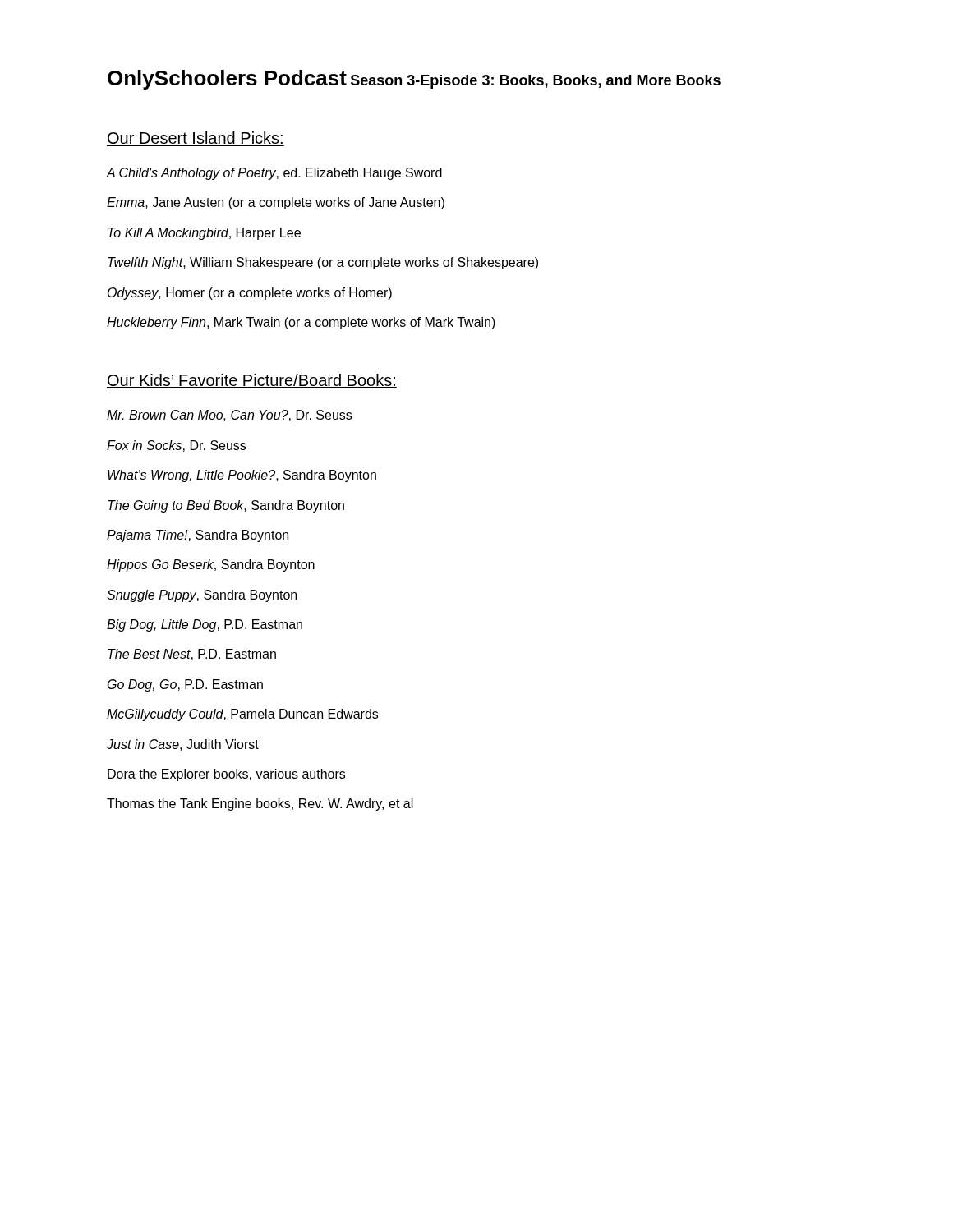Screen dimensions: 1232x953
Task: Locate the list item that says "Thomas the Tank Engine books, Rev. W."
Action: pyautogui.click(x=260, y=804)
